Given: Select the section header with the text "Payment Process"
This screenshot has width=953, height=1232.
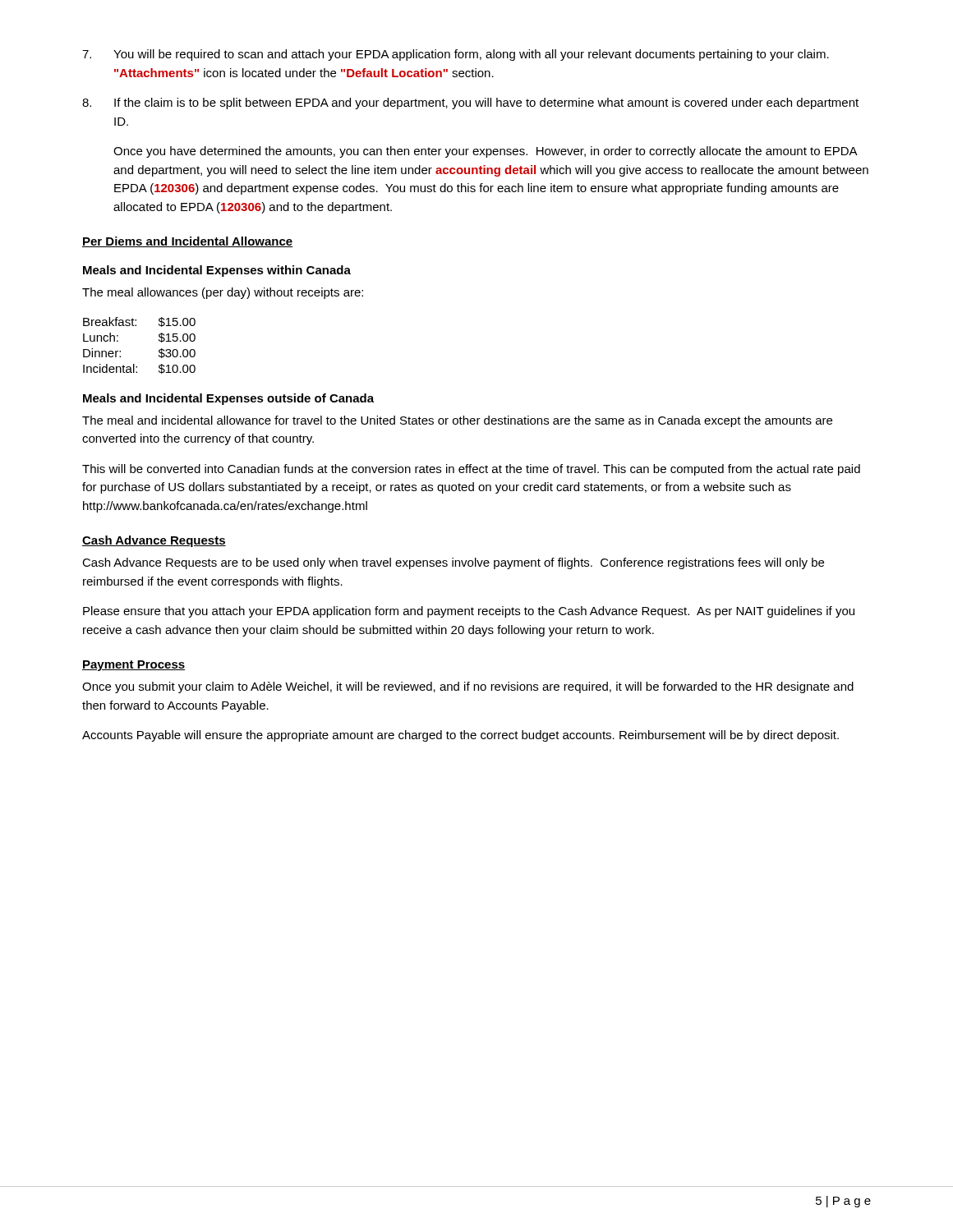Looking at the screenshot, I should (134, 664).
